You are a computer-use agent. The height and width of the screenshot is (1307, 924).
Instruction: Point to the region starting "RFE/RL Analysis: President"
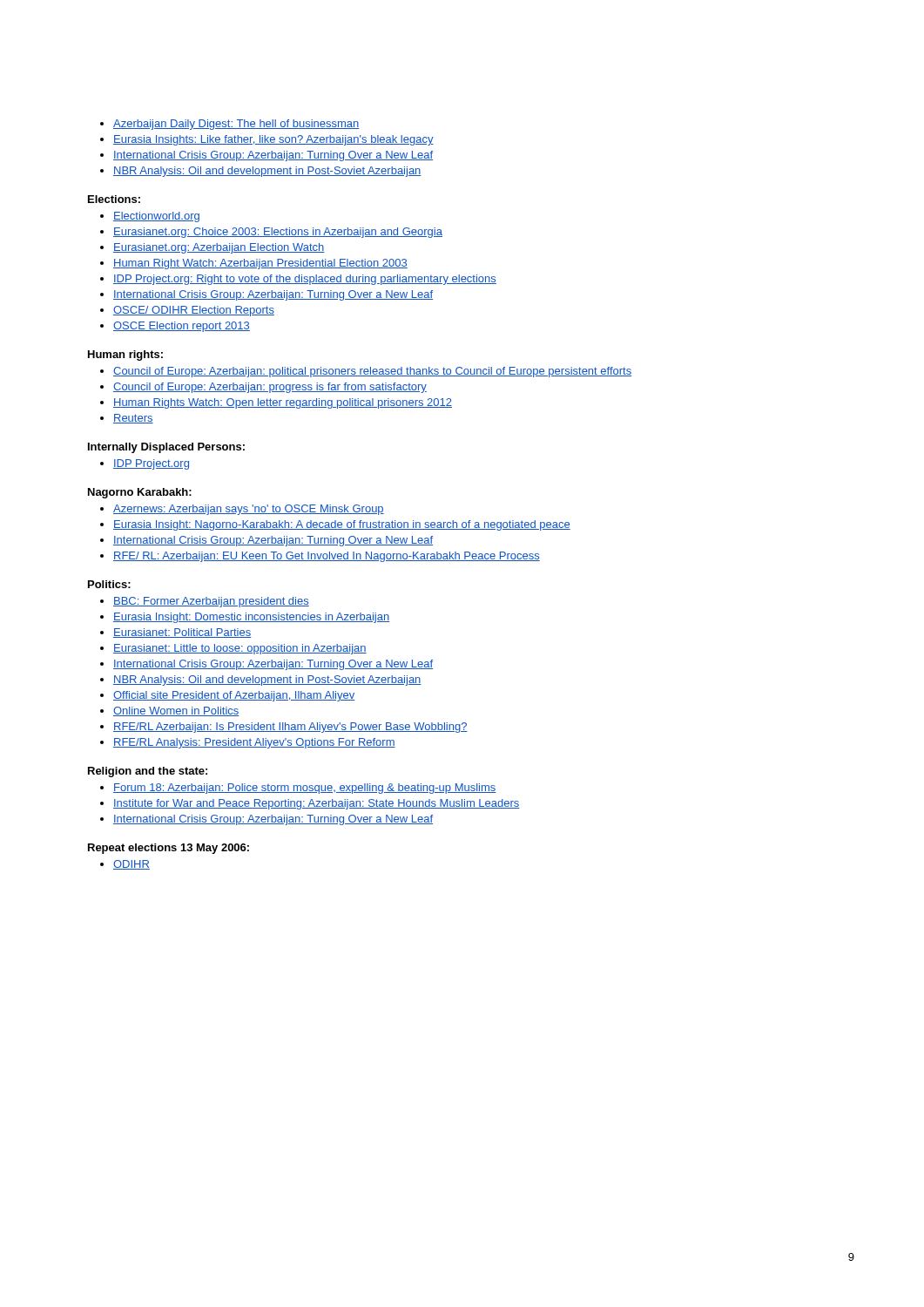[457, 742]
